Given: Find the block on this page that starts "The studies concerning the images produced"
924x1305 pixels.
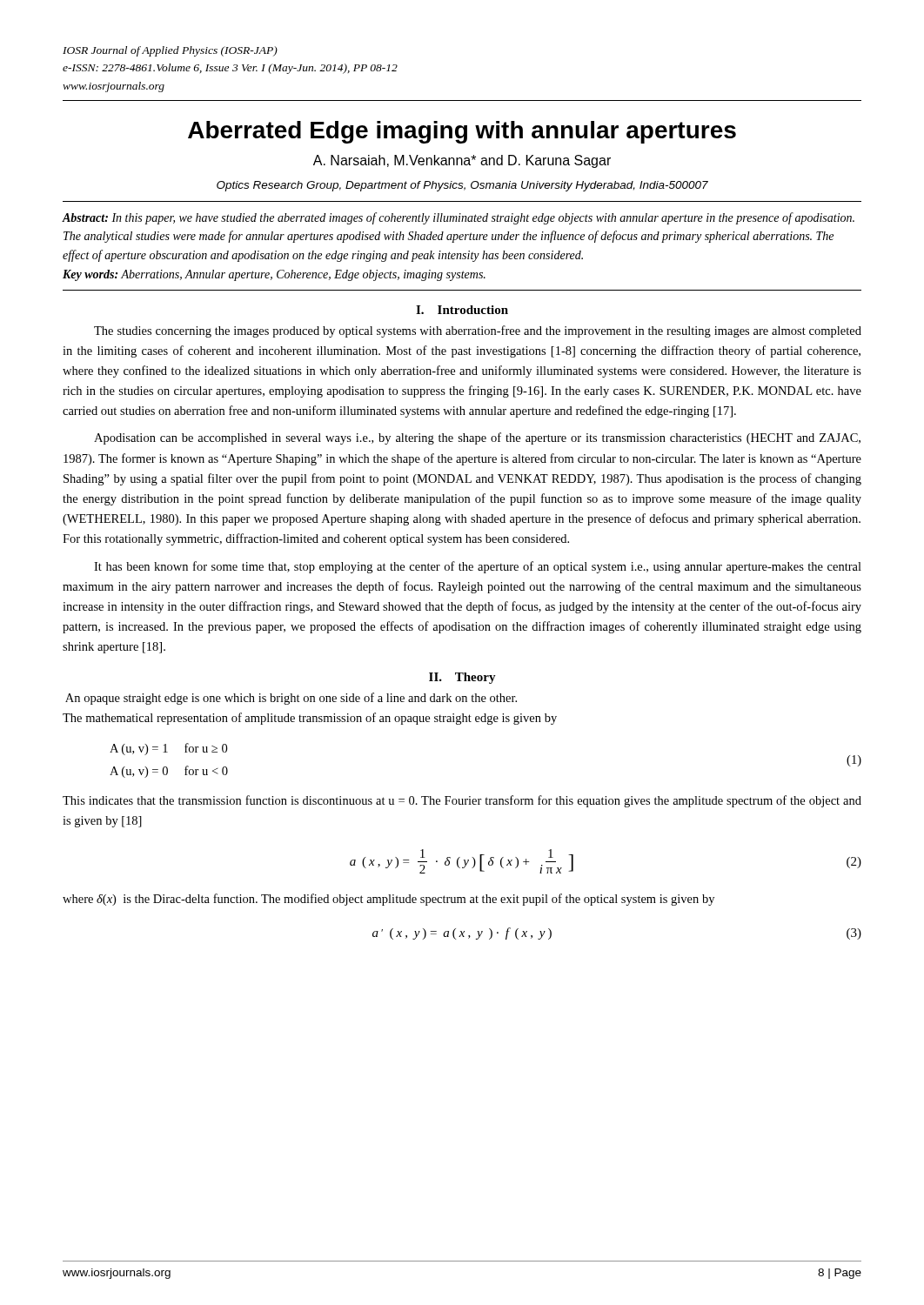Looking at the screenshot, I should point(462,371).
